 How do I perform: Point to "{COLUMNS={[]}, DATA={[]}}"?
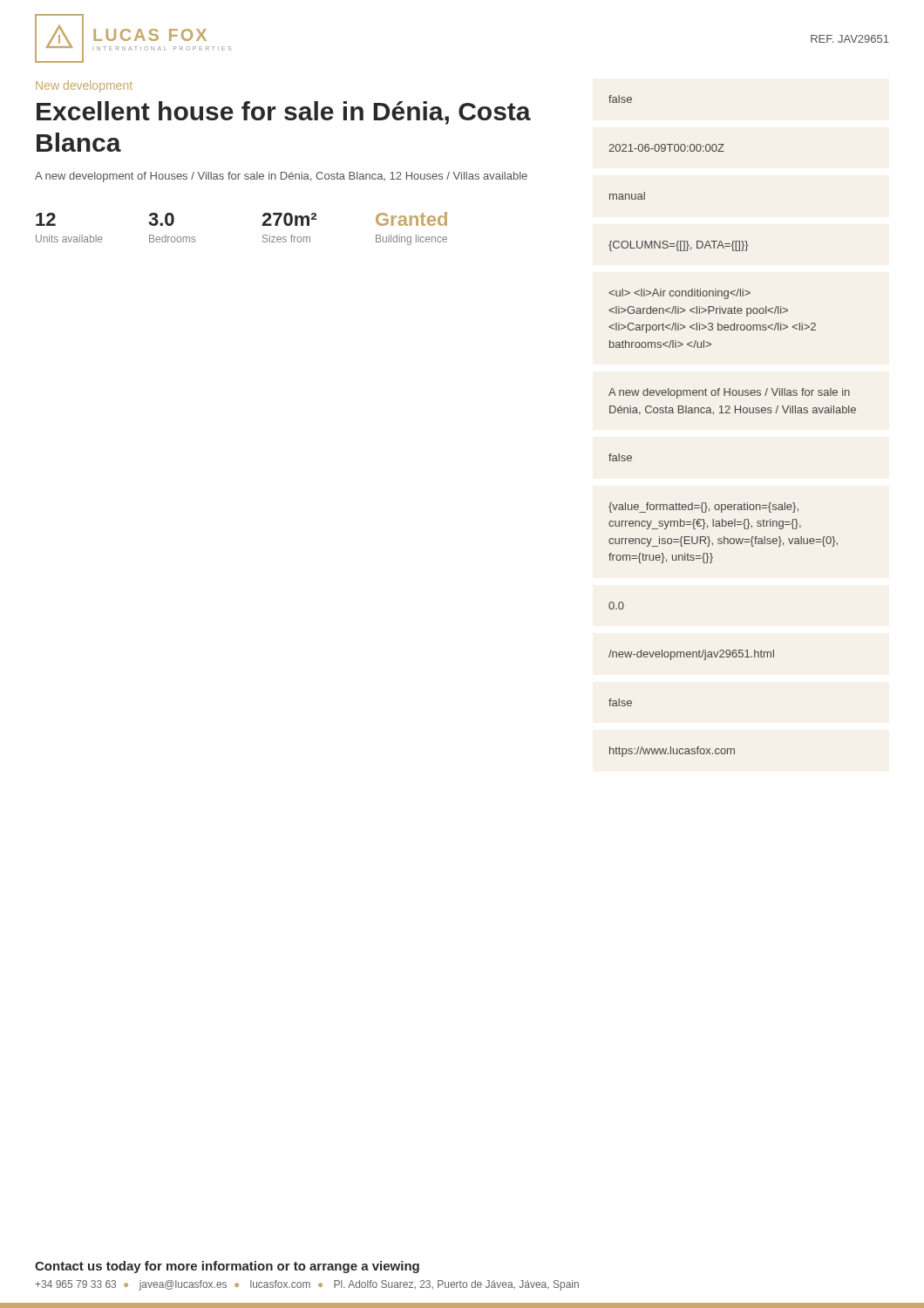pos(678,244)
